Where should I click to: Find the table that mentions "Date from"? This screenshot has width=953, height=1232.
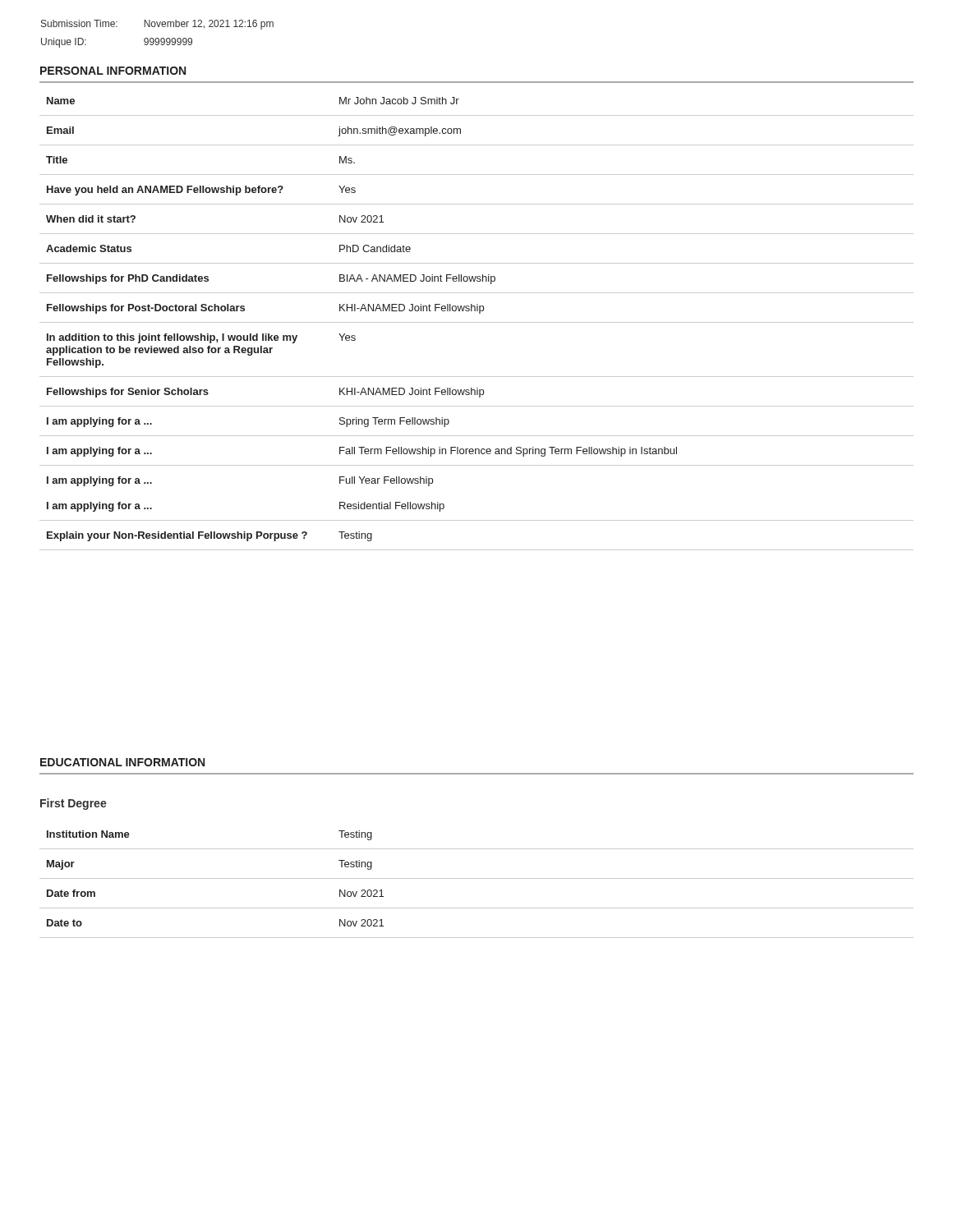point(476,879)
